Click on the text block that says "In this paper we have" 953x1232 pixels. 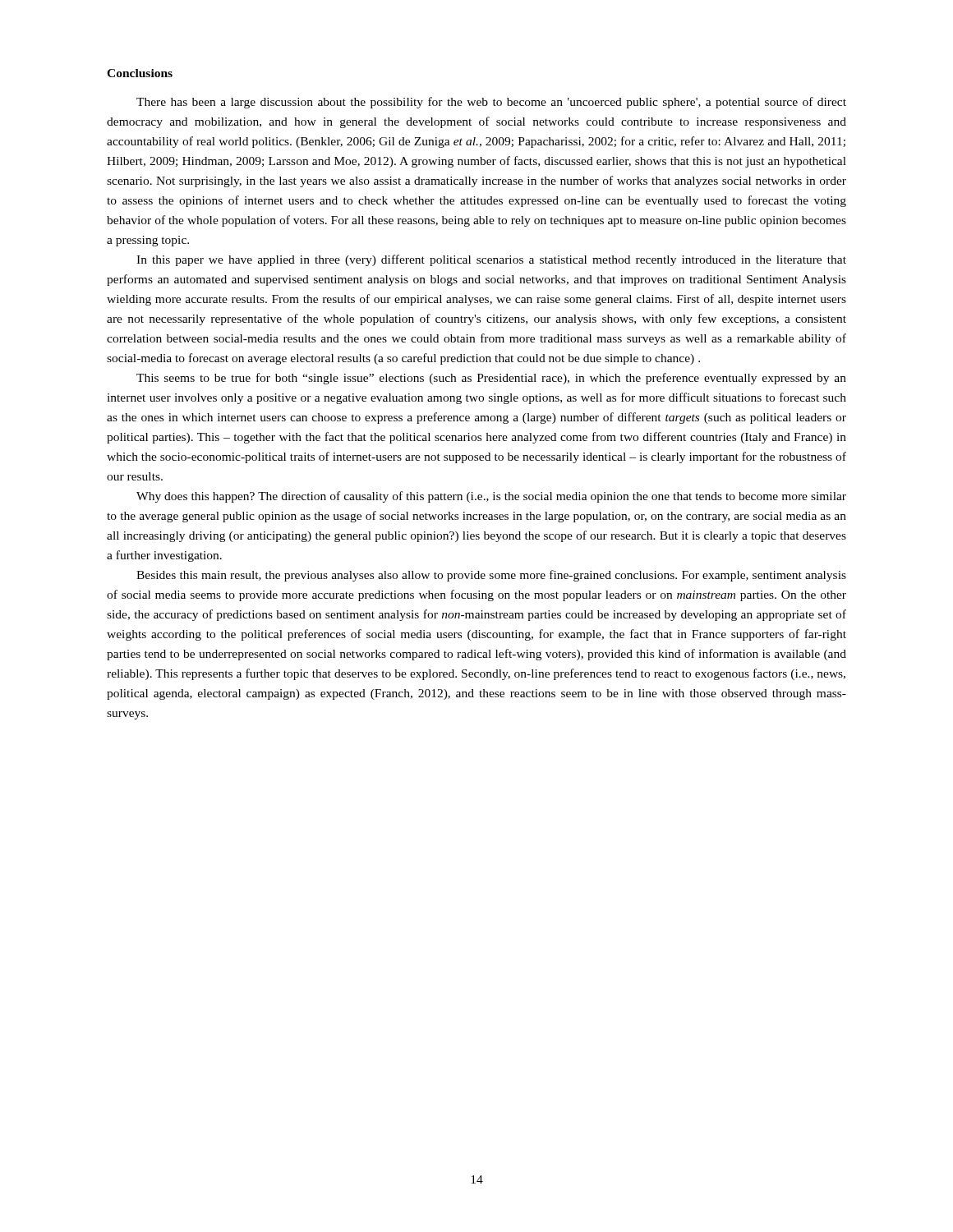click(476, 309)
